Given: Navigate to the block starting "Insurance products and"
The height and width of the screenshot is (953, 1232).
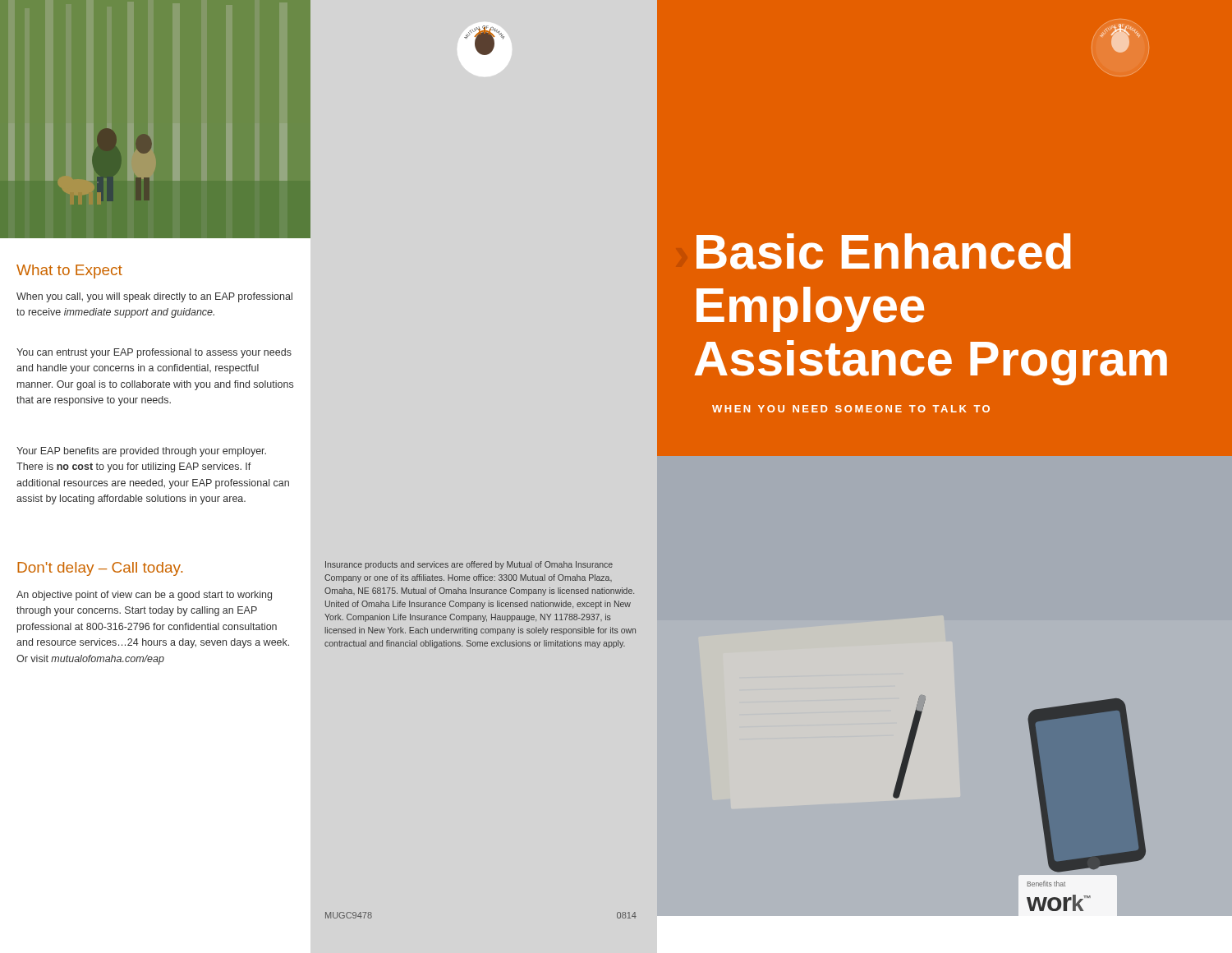Looking at the screenshot, I should coord(480,605).
